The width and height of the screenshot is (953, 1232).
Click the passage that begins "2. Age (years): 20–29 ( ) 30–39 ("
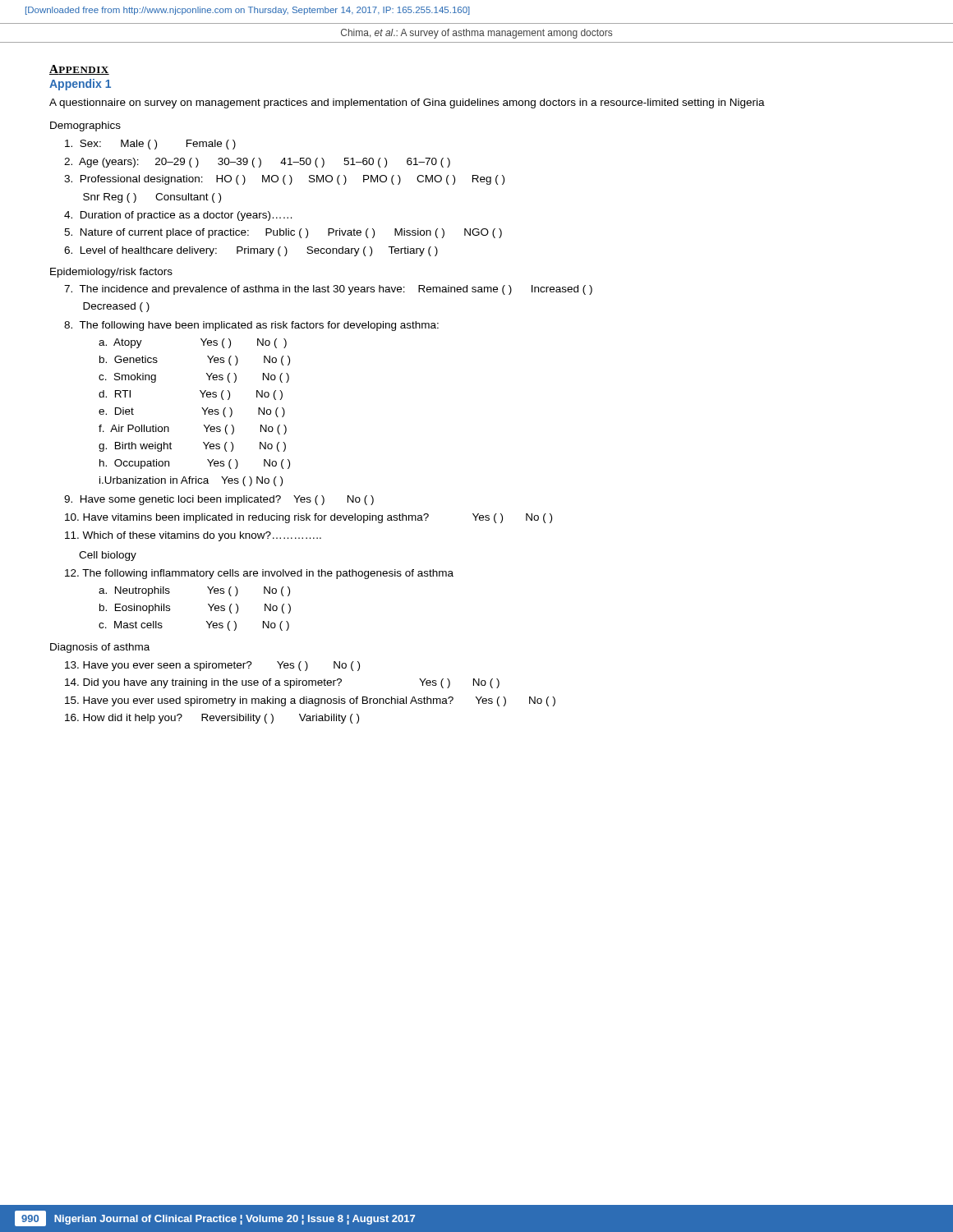257,161
